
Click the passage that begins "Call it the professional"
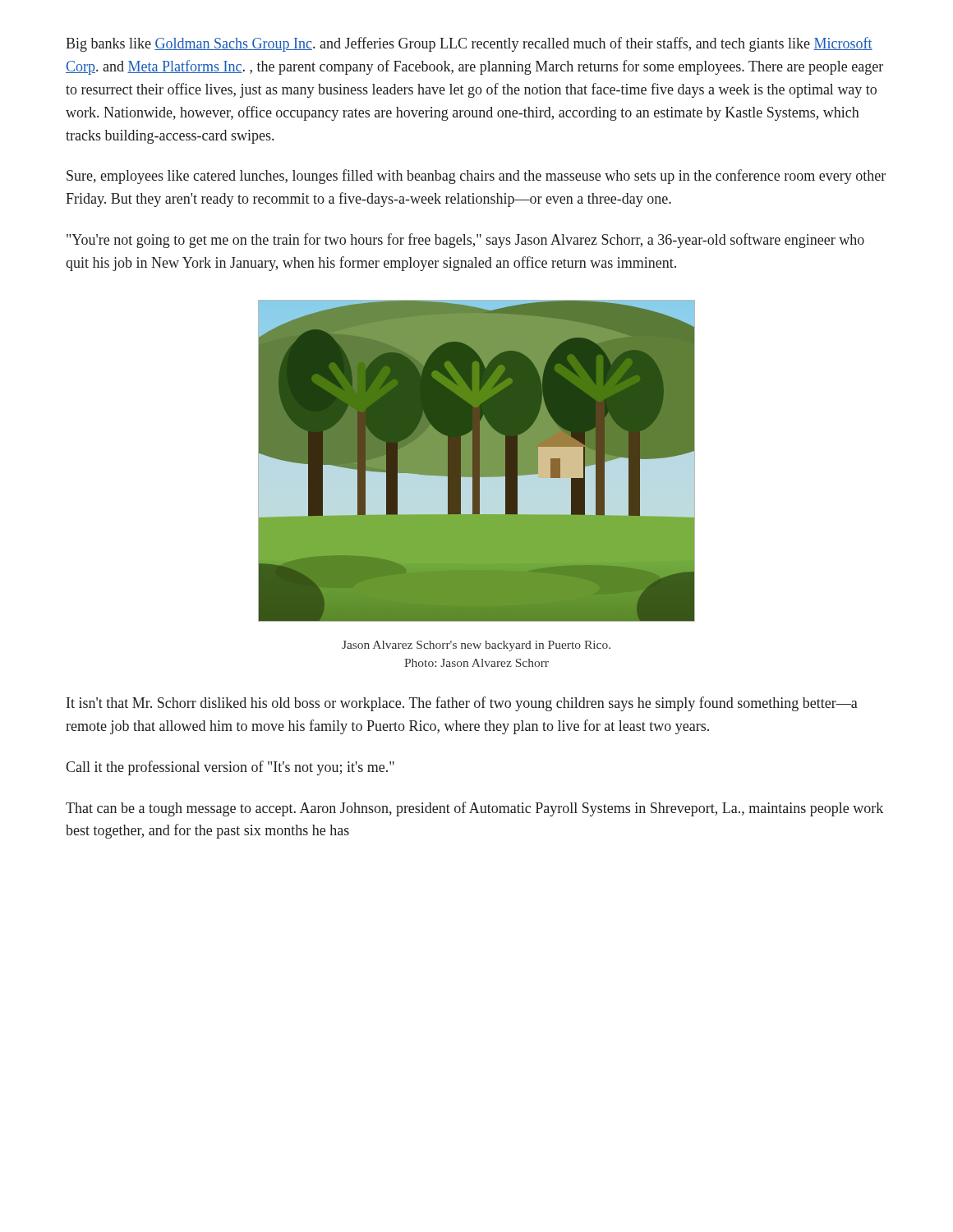coord(230,767)
